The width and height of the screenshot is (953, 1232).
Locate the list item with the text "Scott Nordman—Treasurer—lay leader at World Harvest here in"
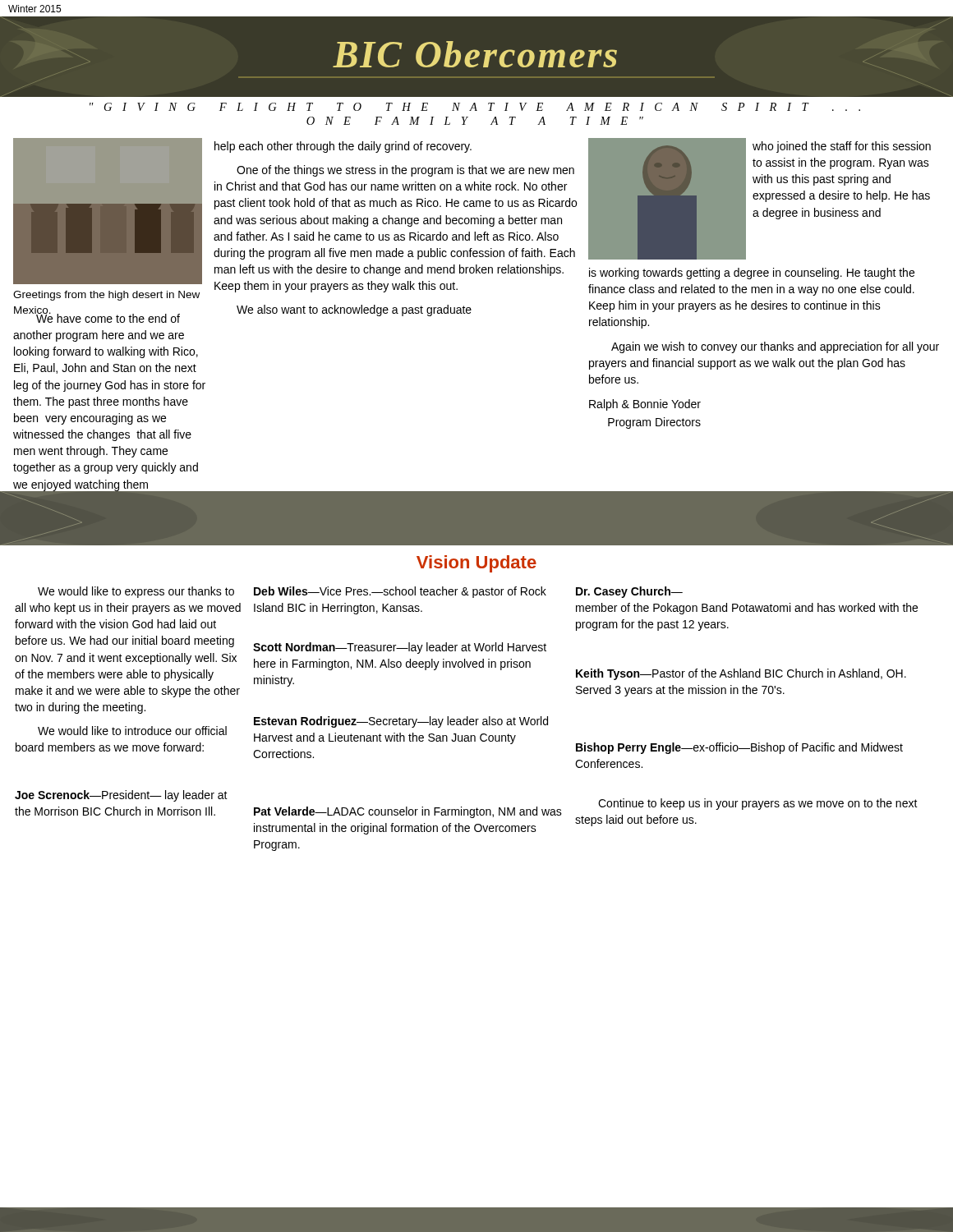pos(409,664)
